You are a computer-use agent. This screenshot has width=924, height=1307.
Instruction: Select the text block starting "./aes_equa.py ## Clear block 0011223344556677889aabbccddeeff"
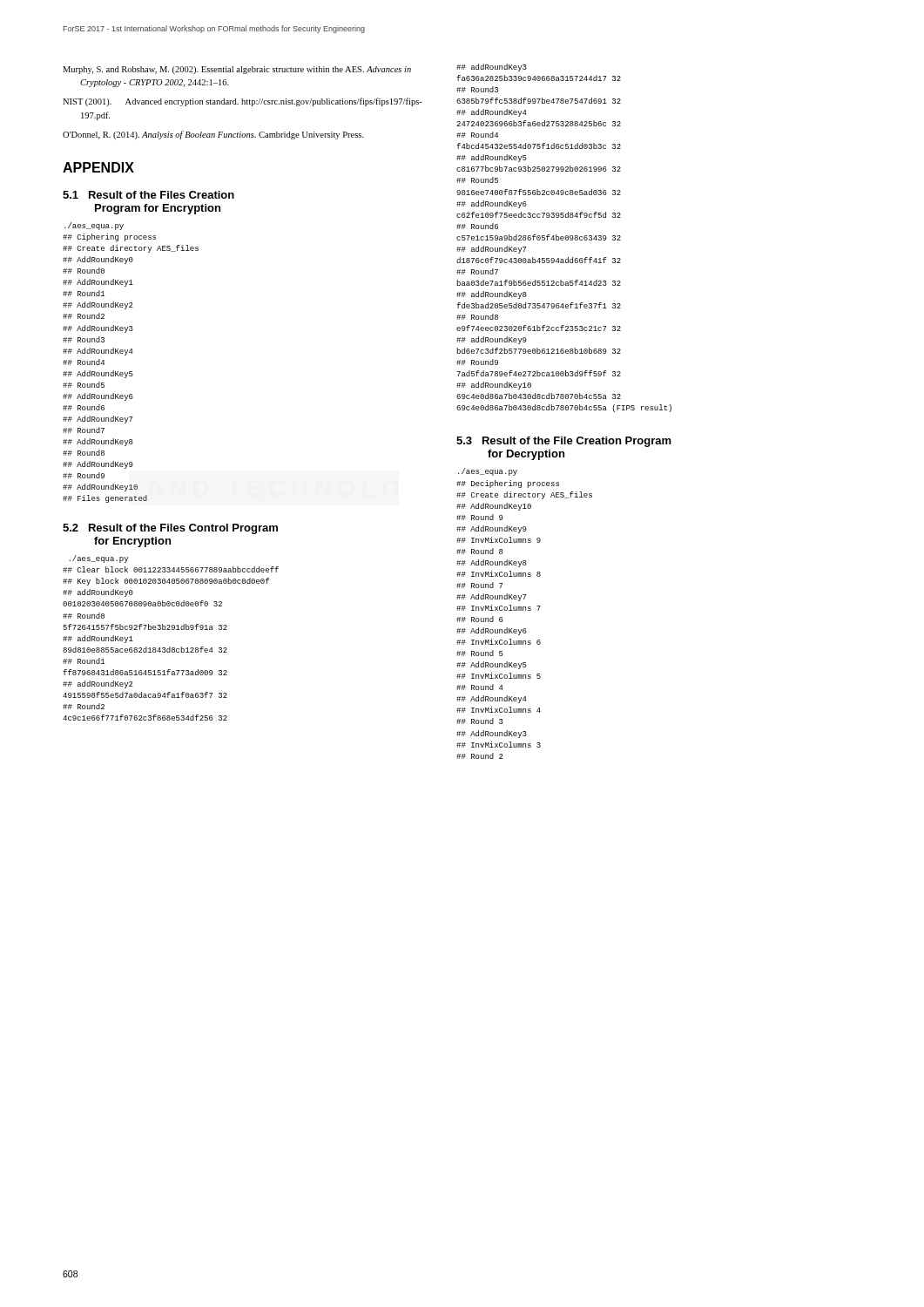(x=171, y=639)
